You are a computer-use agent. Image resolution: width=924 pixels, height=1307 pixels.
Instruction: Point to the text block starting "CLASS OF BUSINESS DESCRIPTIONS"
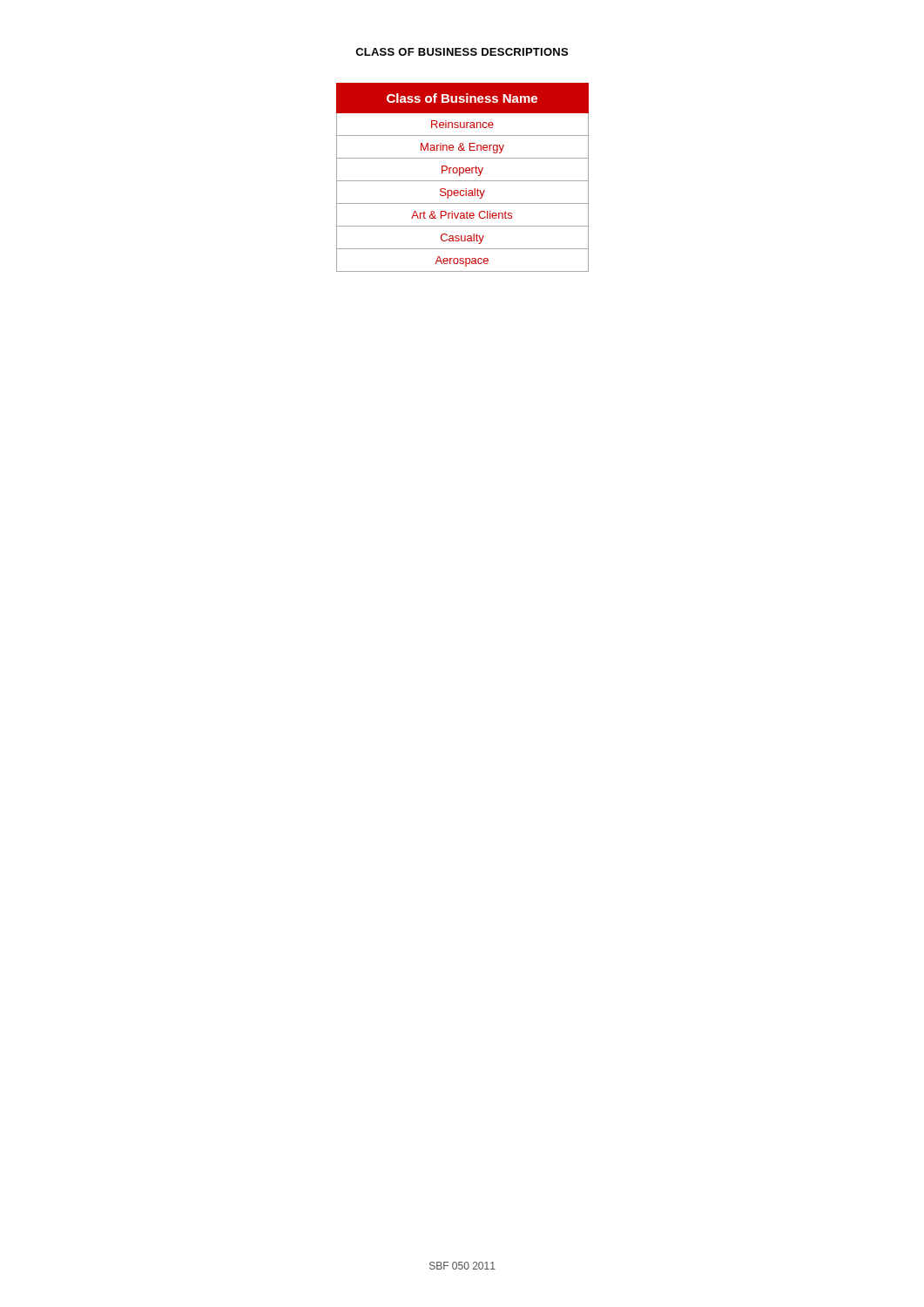(x=462, y=52)
